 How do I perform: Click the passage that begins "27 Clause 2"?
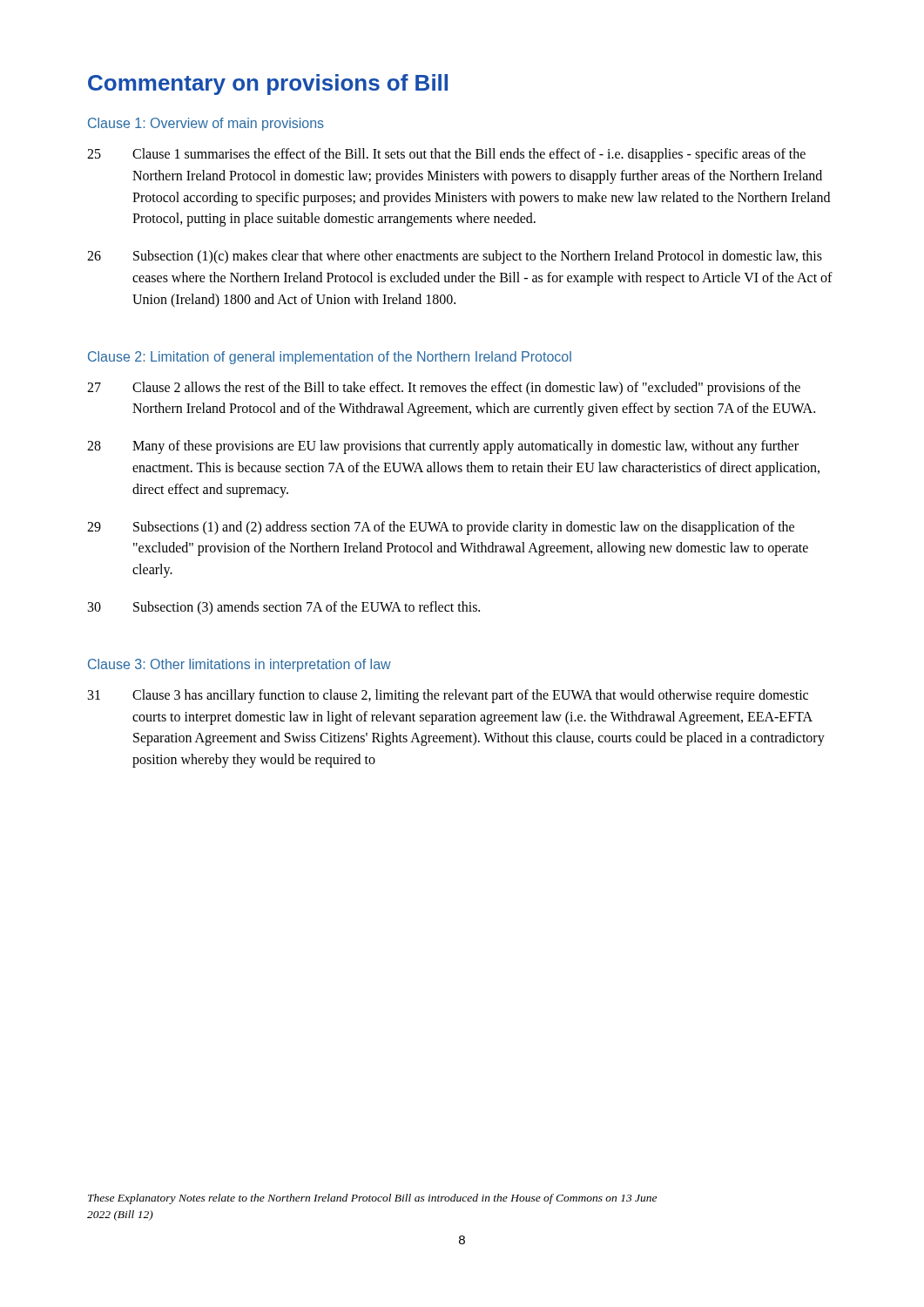pos(462,399)
